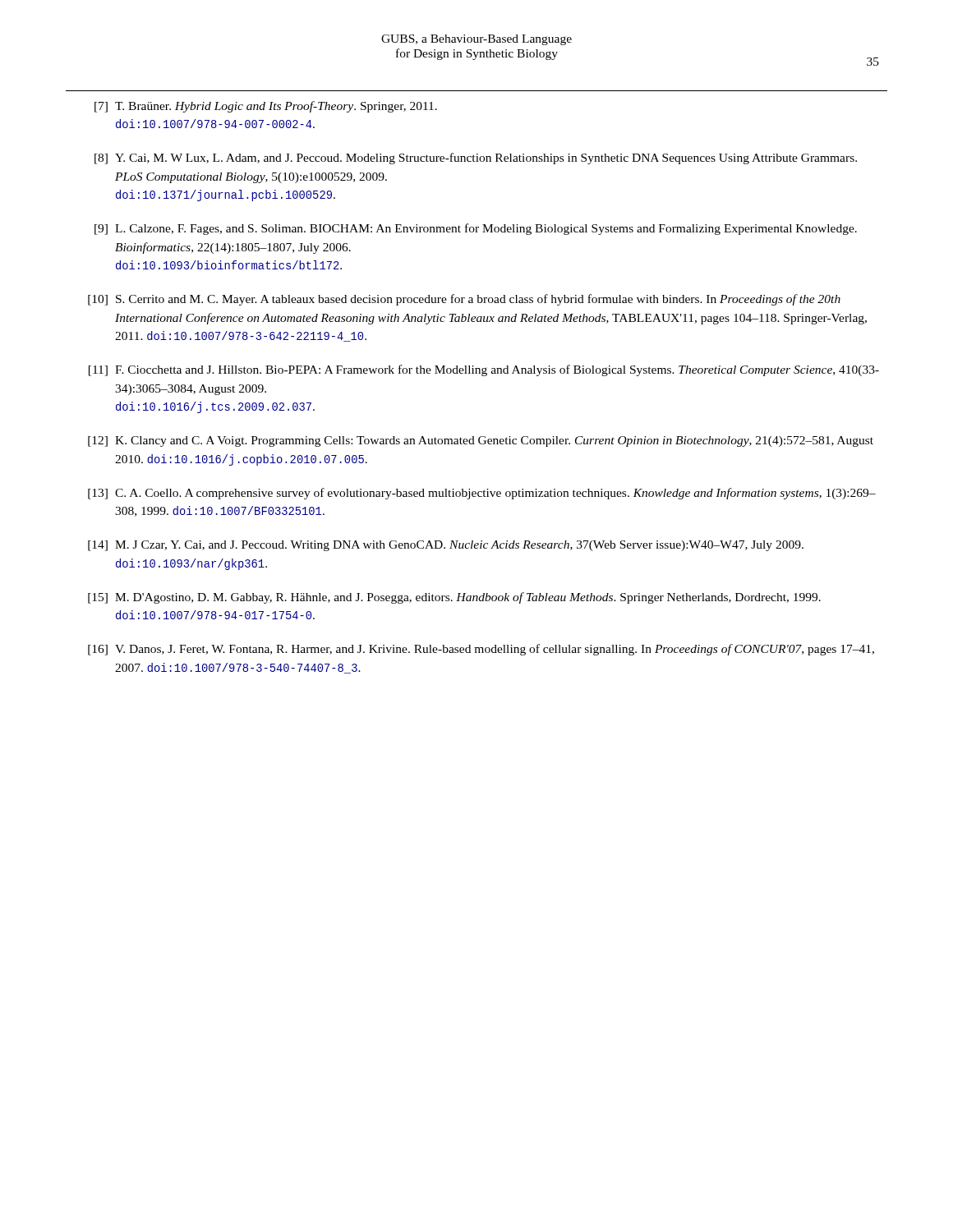
Task: Click on the list item with the text "[11] F. Ciocchetta and J. Hillston."
Action: (484, 370)
